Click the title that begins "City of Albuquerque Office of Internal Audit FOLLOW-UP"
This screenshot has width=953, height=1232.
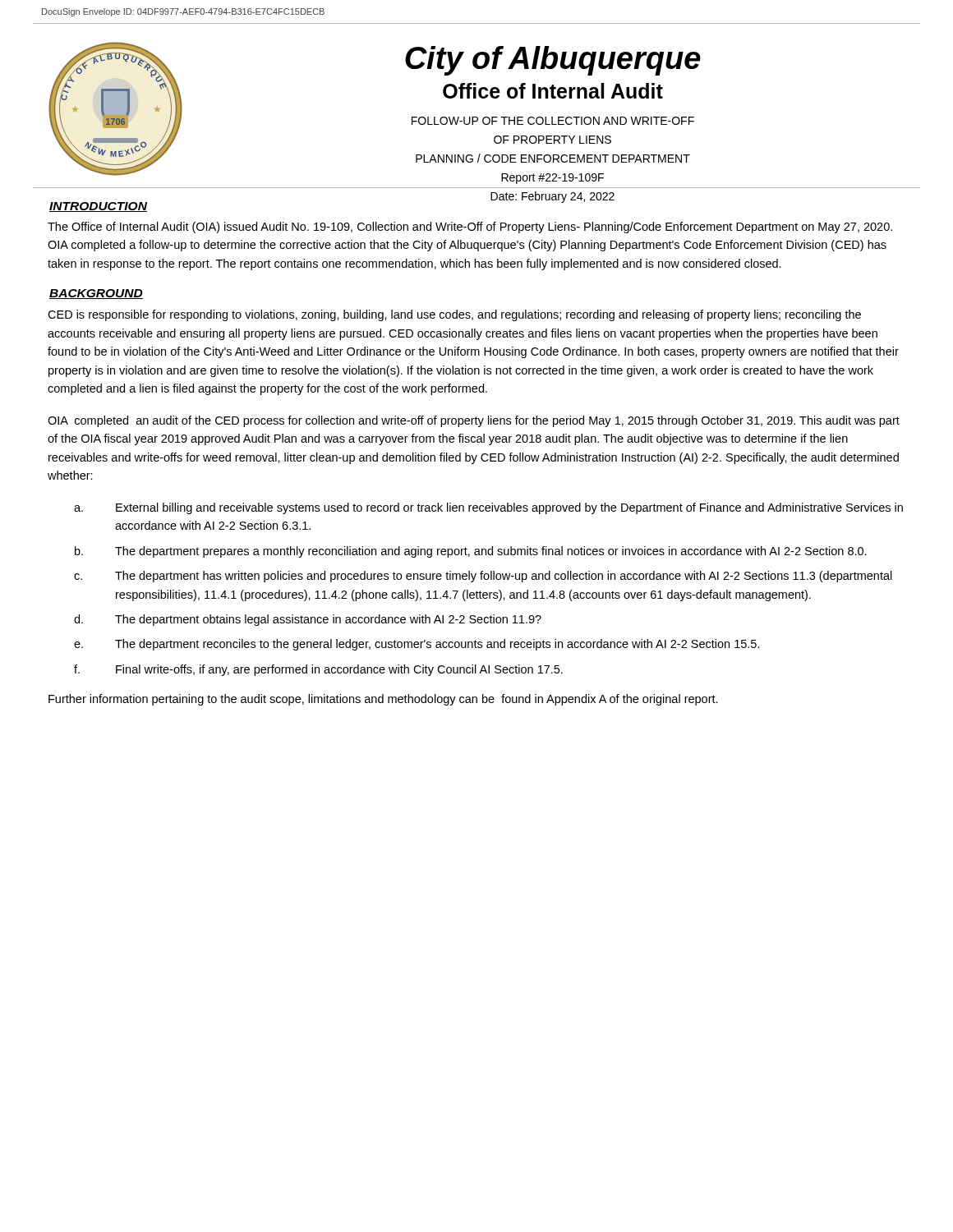pyautogui.click(x=553, y=124)
